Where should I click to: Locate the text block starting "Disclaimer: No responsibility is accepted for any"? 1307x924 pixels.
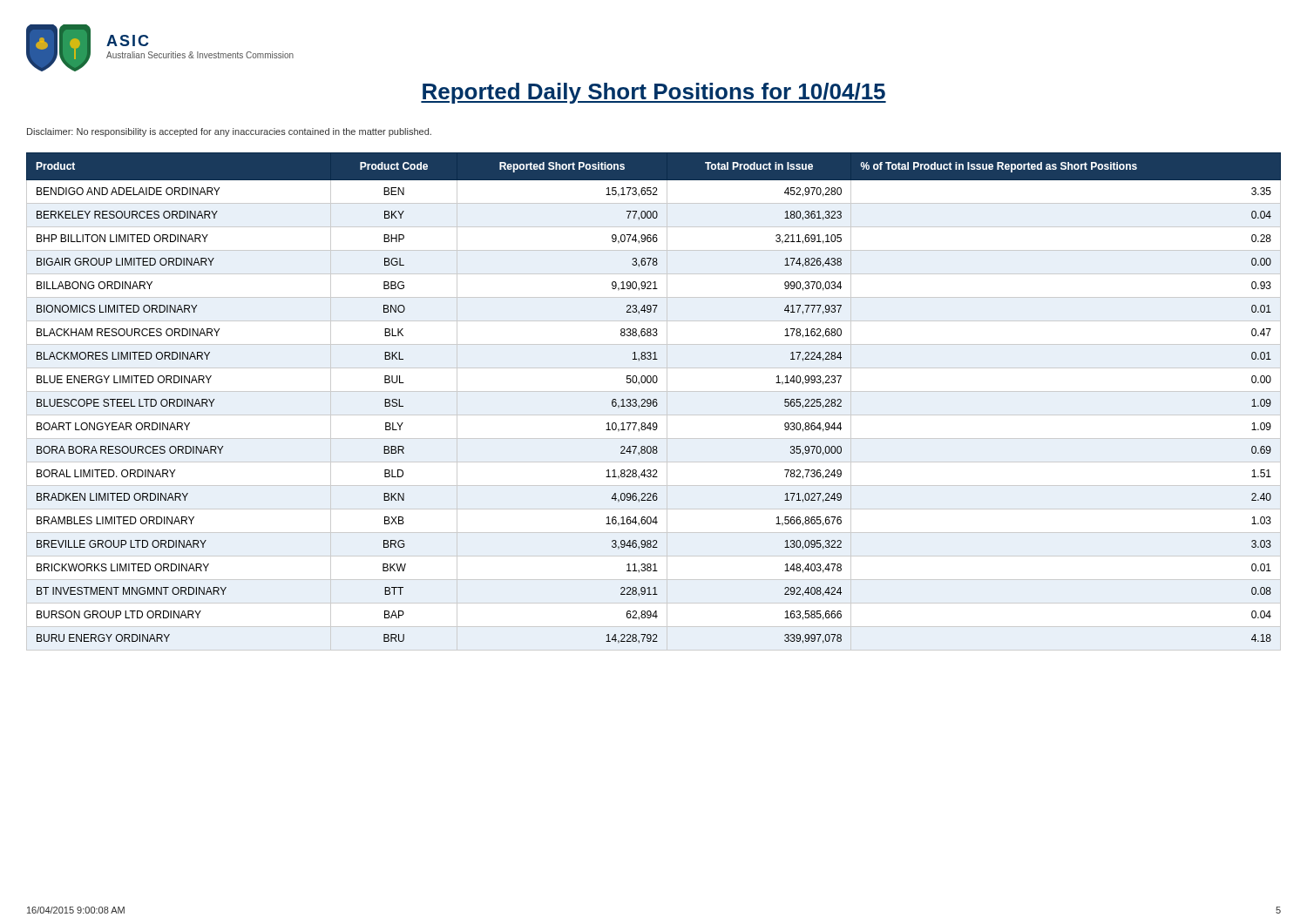229,132
